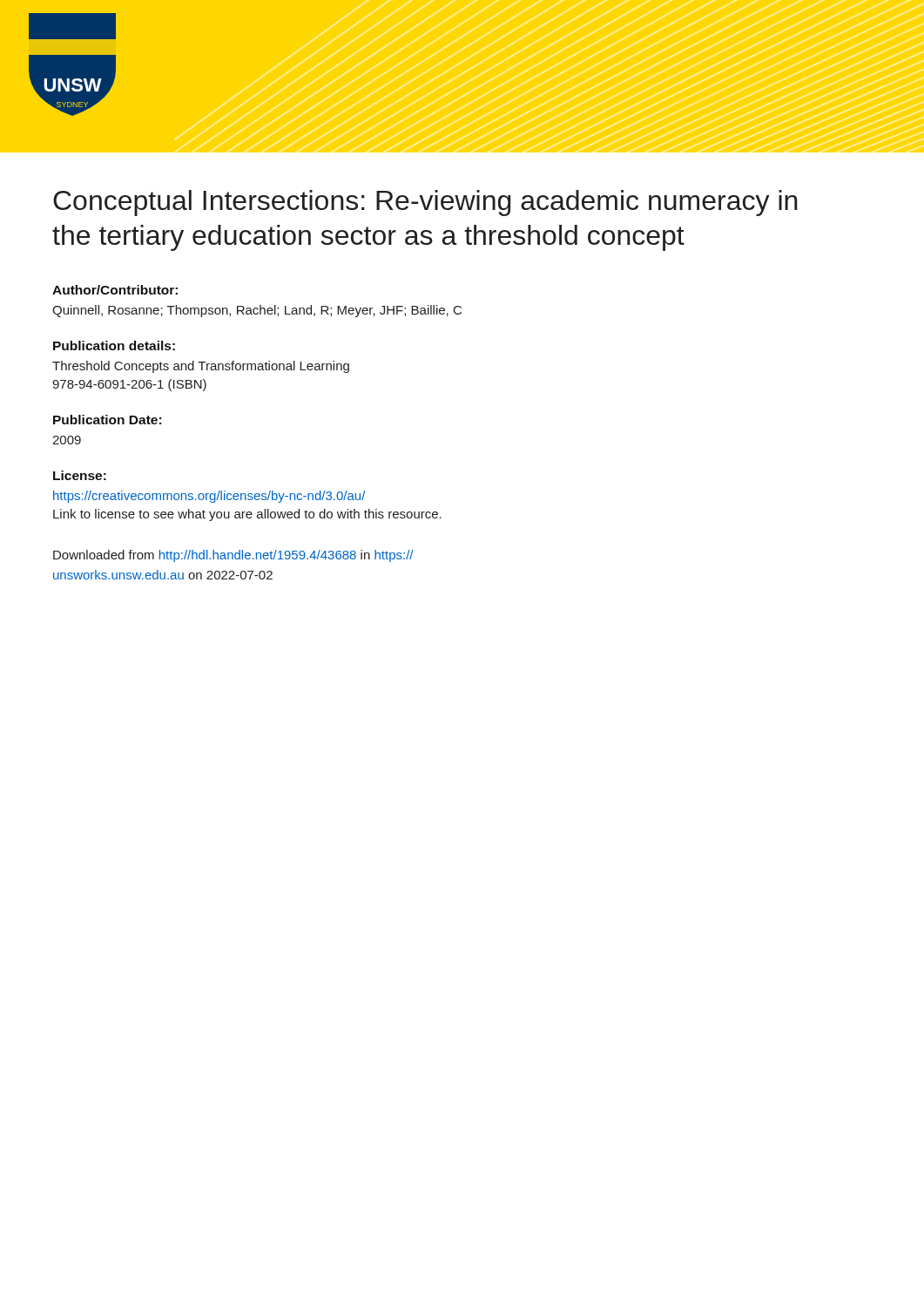Select the section header containing "Publication details:"
Screen dimensions: 1307x924
[114, 345]
